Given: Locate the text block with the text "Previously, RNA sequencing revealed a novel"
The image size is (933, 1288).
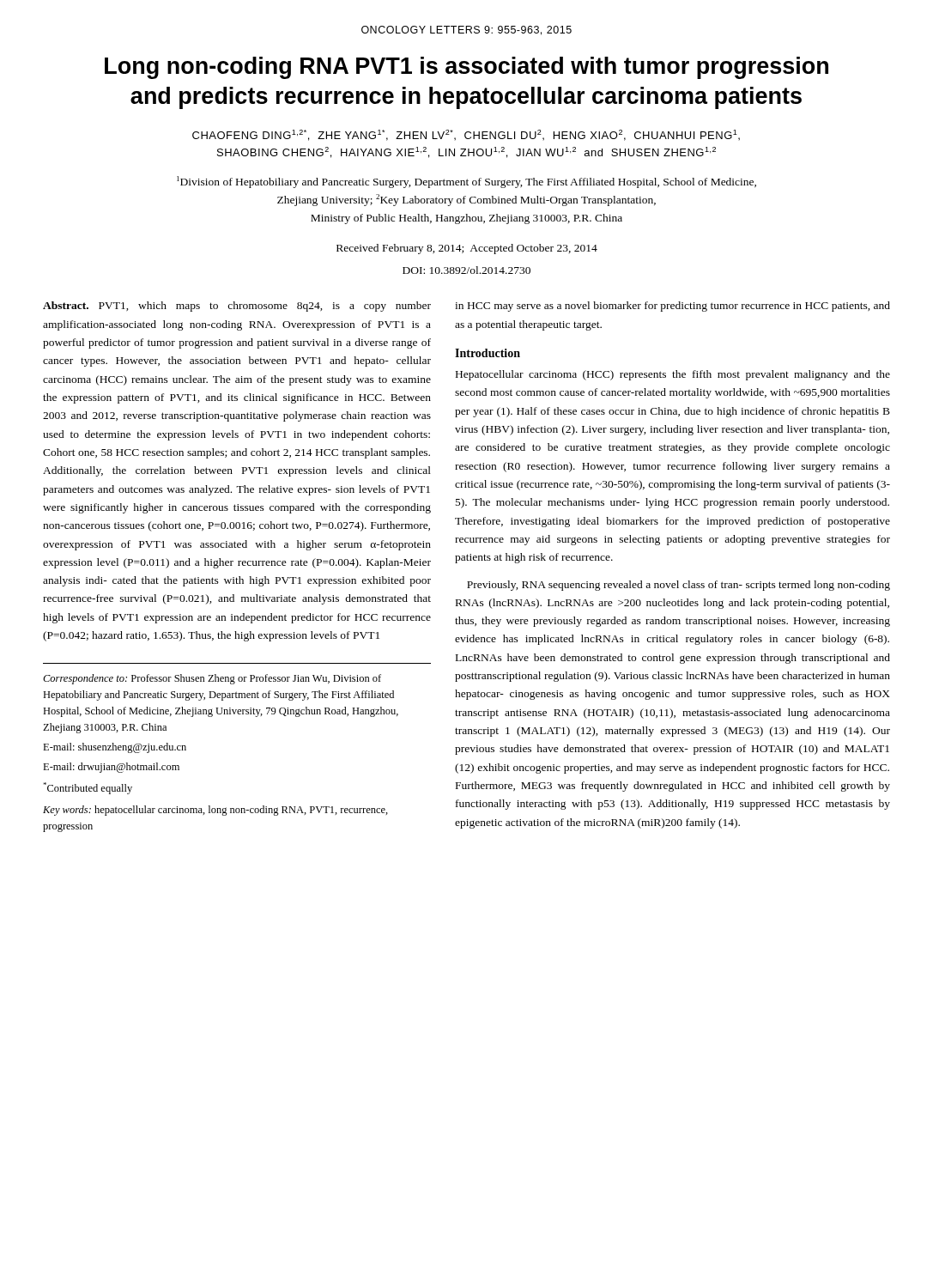Looking at the screenshot, I should click(x=673, y=703).
